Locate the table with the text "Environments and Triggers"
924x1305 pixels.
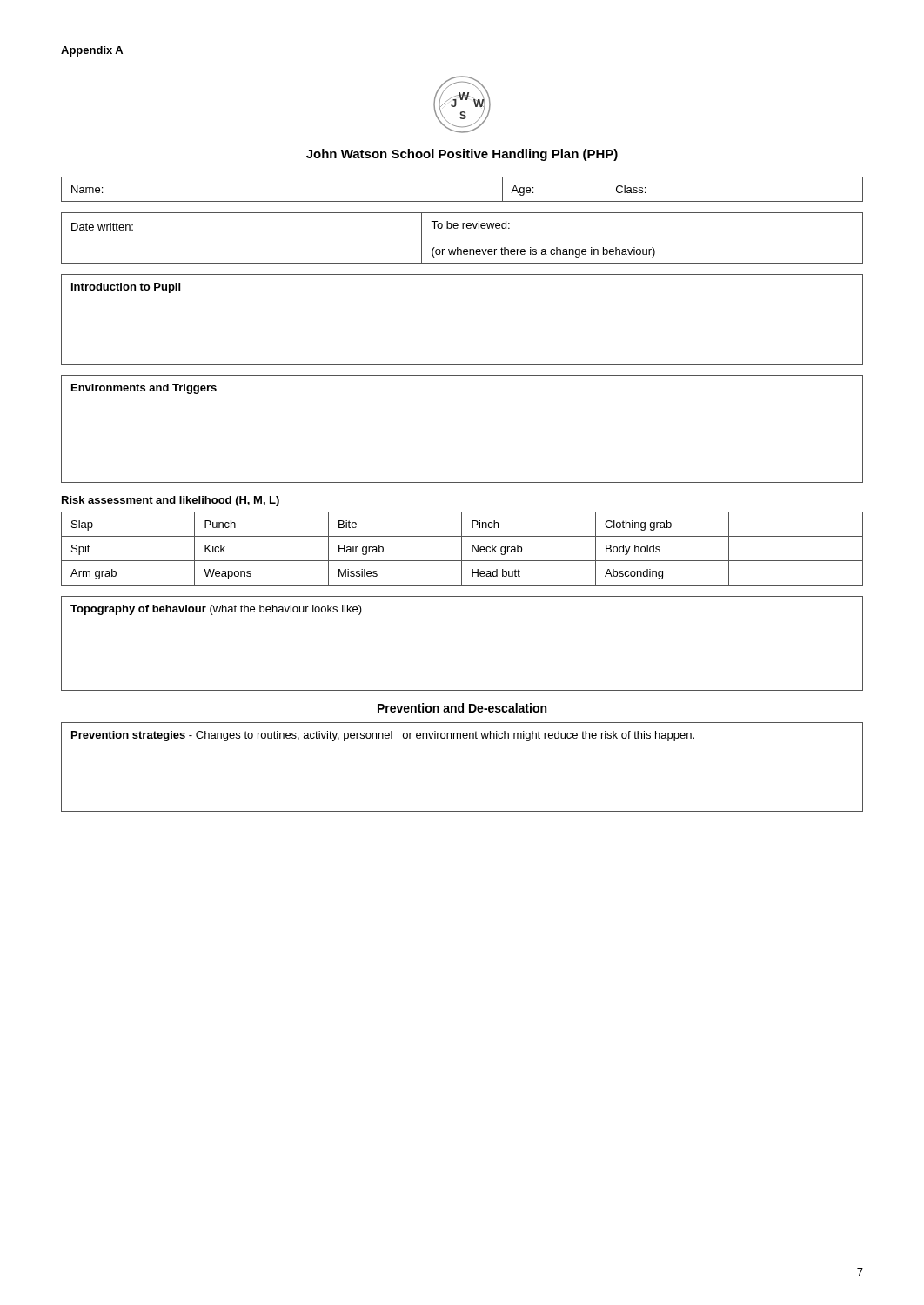pos(462,429)
